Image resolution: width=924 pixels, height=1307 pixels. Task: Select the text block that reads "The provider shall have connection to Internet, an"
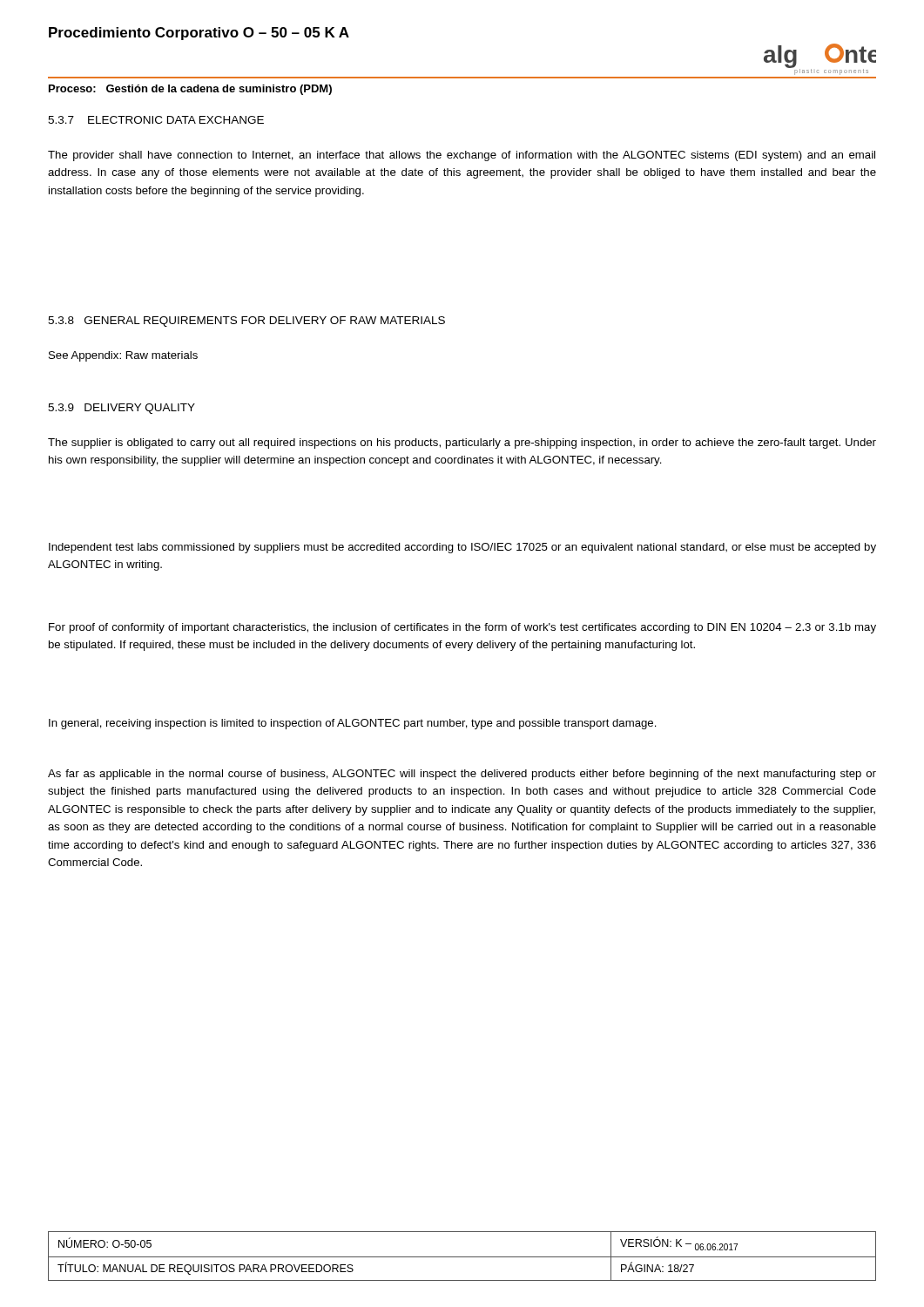click(x=462, y=172)
